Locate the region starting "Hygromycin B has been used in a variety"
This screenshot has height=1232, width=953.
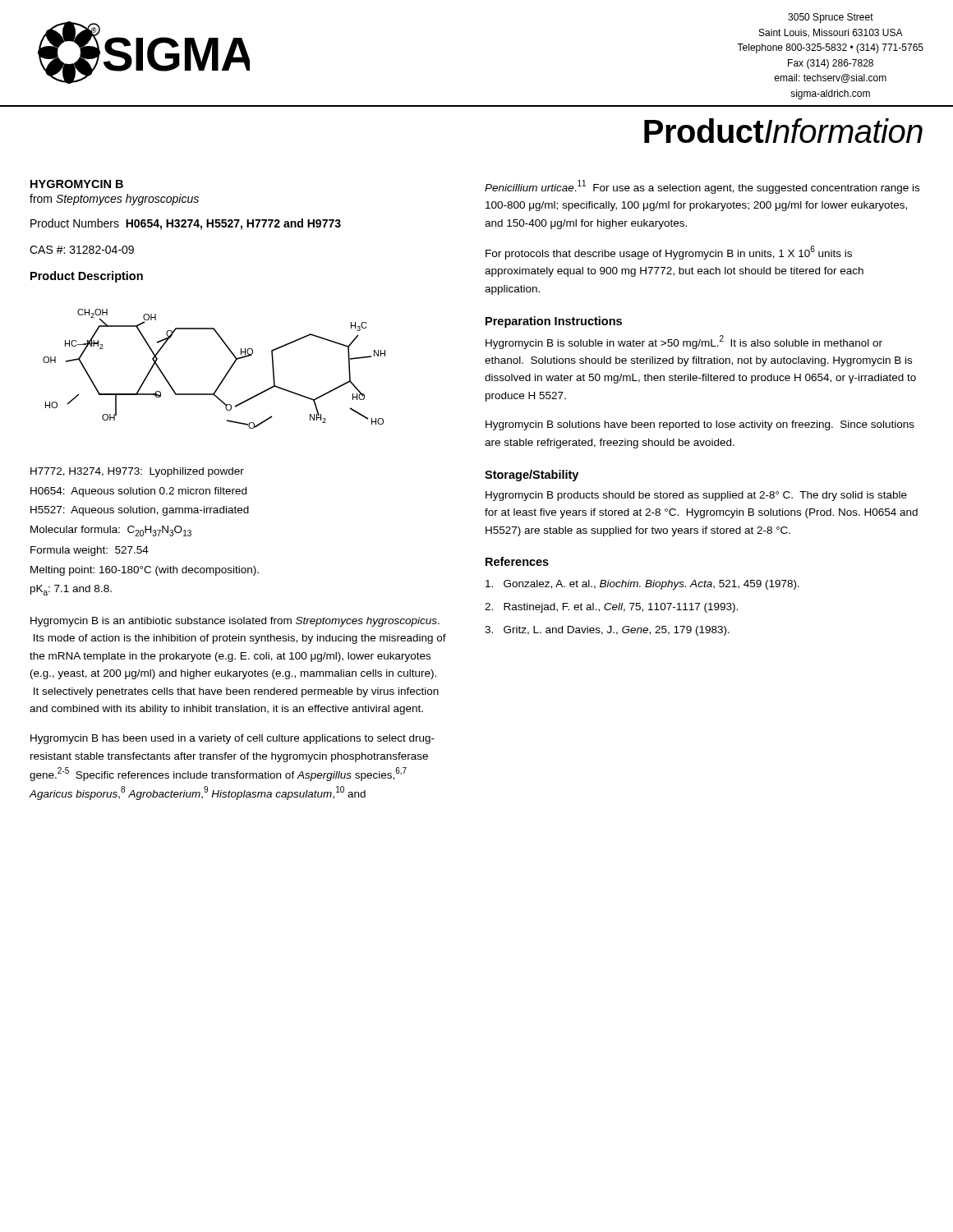pyautogui.click(x=232, y=766)
